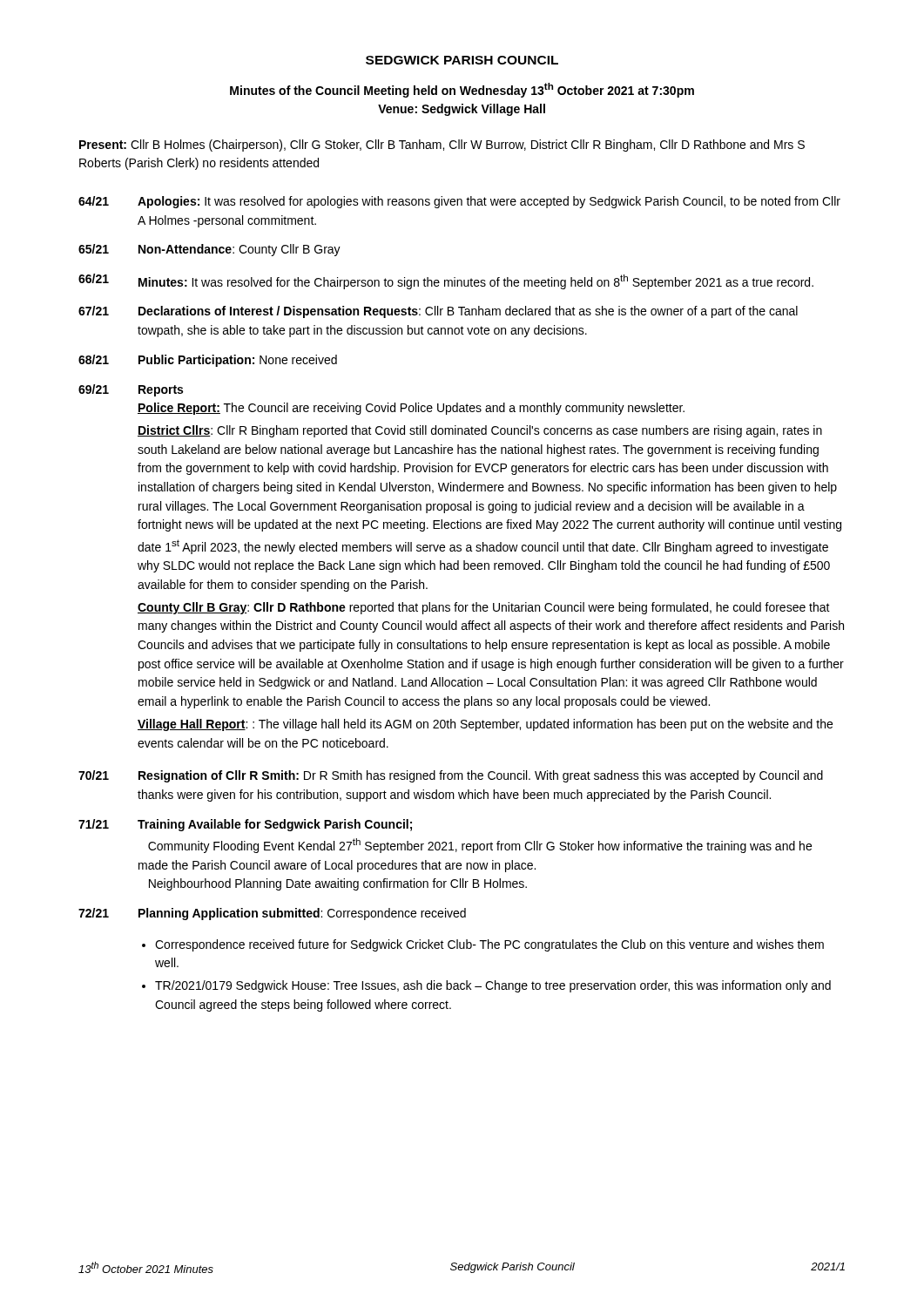Locate the passage starting "Present: Cllr B Holmes (Chairperson), Cllr G"
Image resolution: width=924 pixels, height=1307 pixels.
pyautogui.click(x=442, y=154)
